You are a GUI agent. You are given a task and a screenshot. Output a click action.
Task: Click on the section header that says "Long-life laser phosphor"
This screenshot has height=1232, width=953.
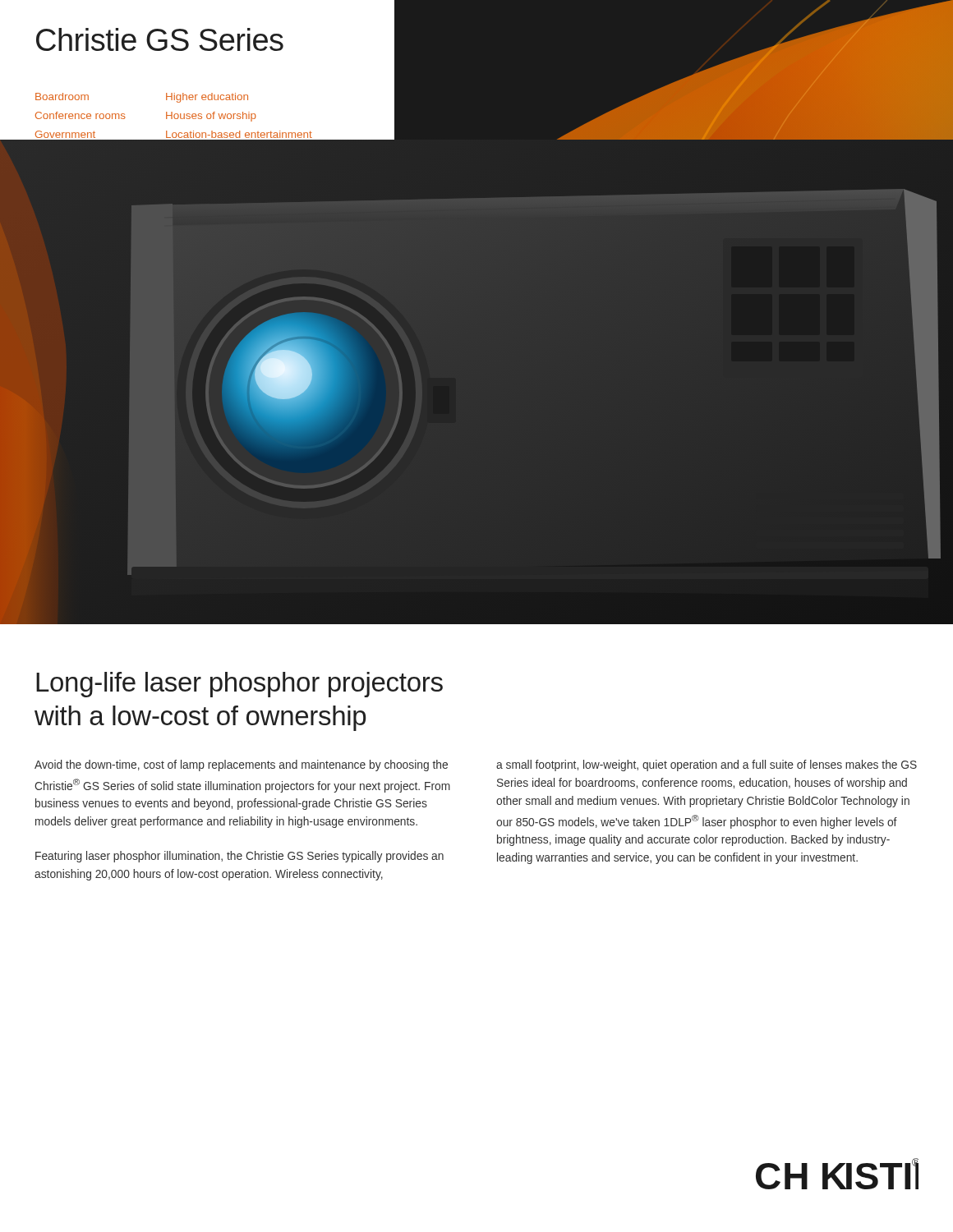tap(239, 699)
